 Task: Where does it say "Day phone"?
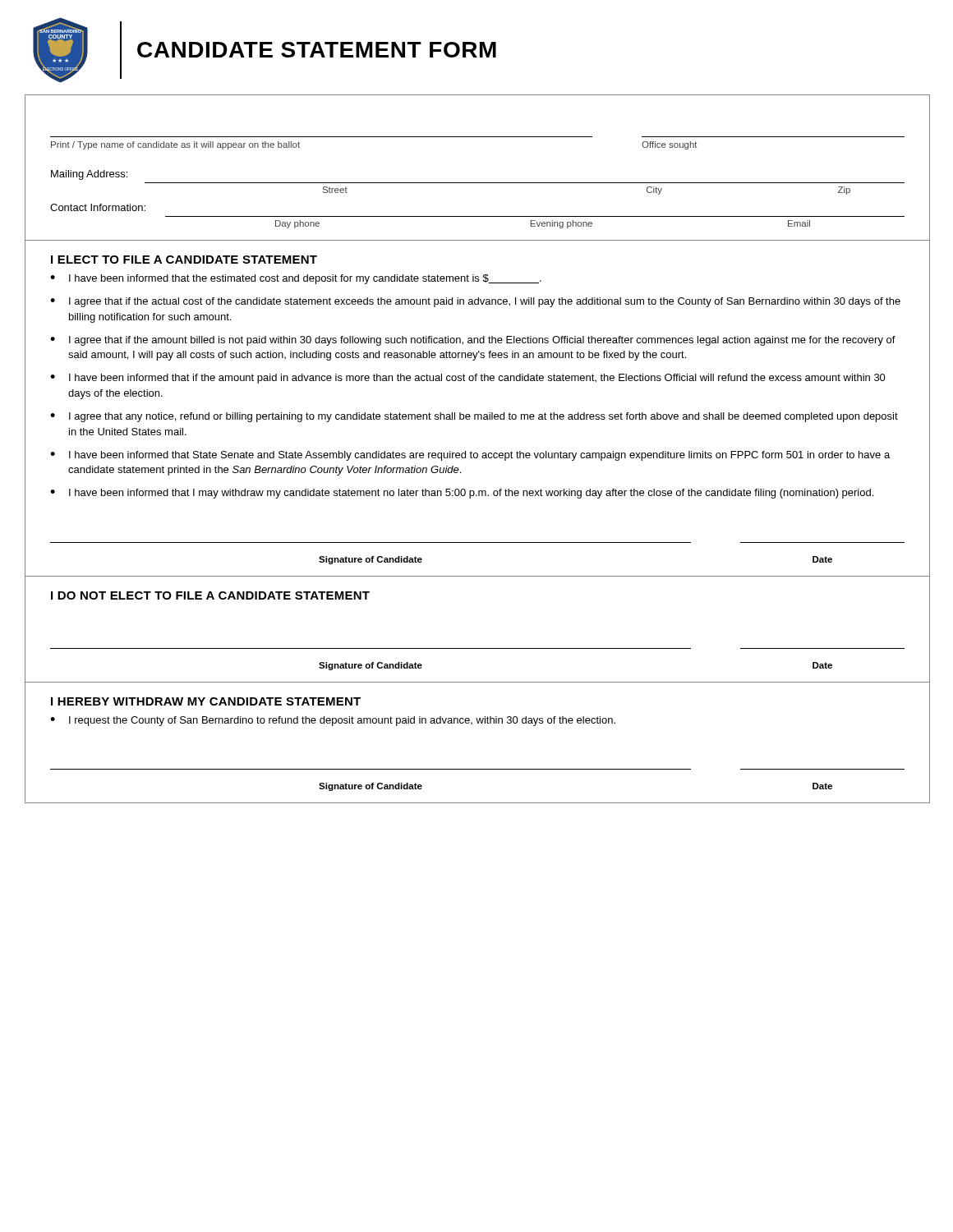pos(297,223)
